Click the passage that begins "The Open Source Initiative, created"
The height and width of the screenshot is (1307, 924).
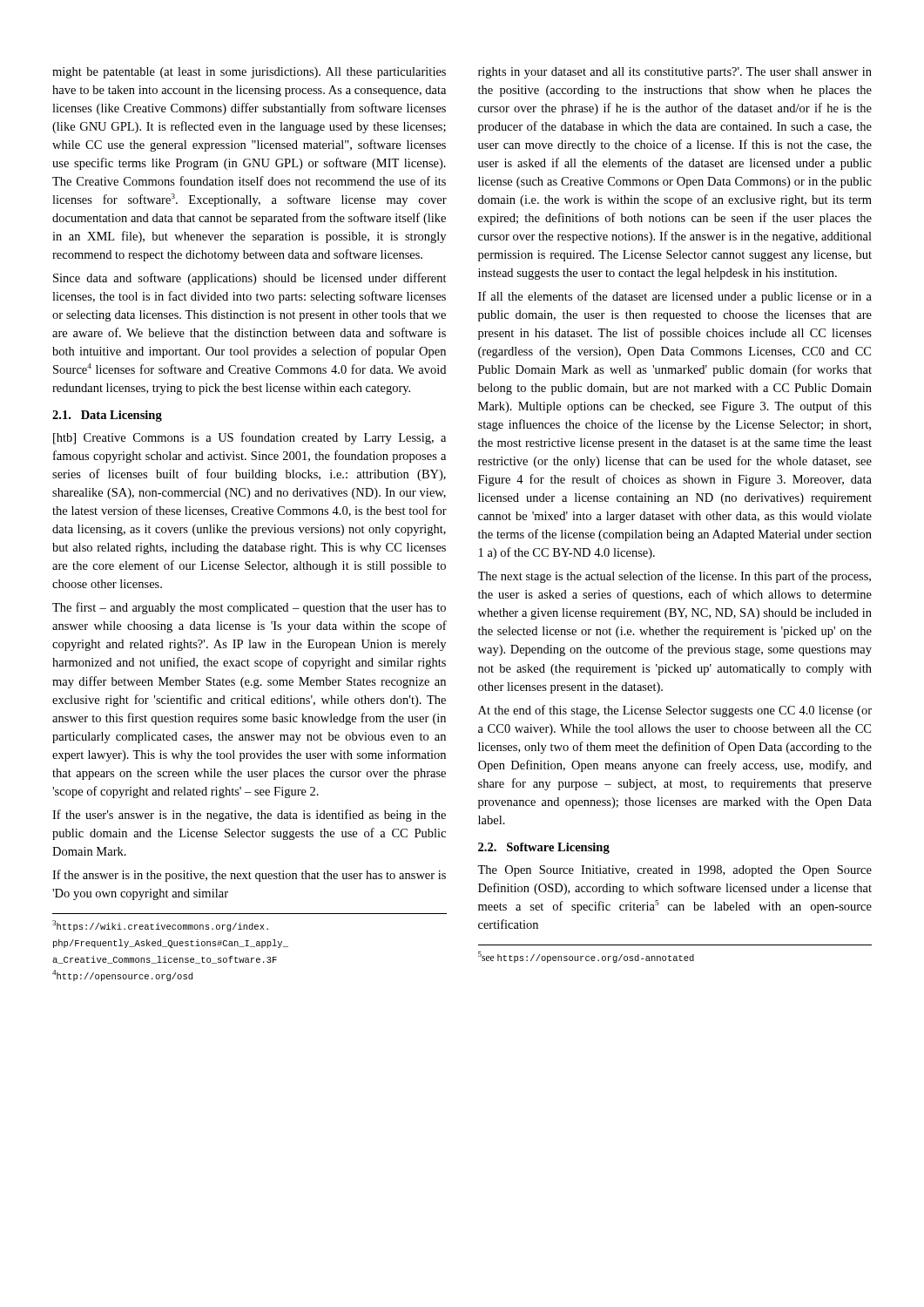pyautogui.click(x=675, y=897)
